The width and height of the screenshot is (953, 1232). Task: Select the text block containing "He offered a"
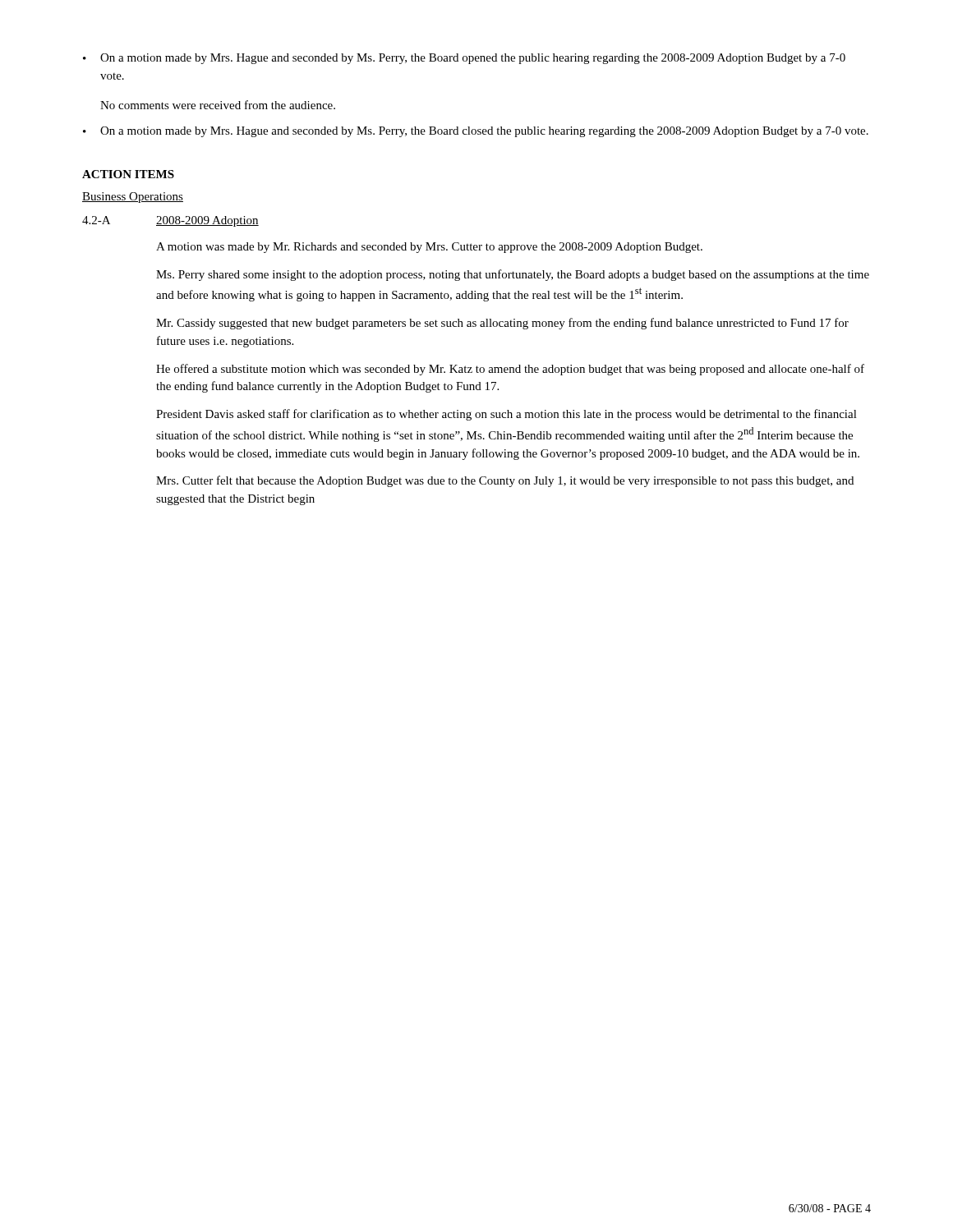click(x=510, y=377)
